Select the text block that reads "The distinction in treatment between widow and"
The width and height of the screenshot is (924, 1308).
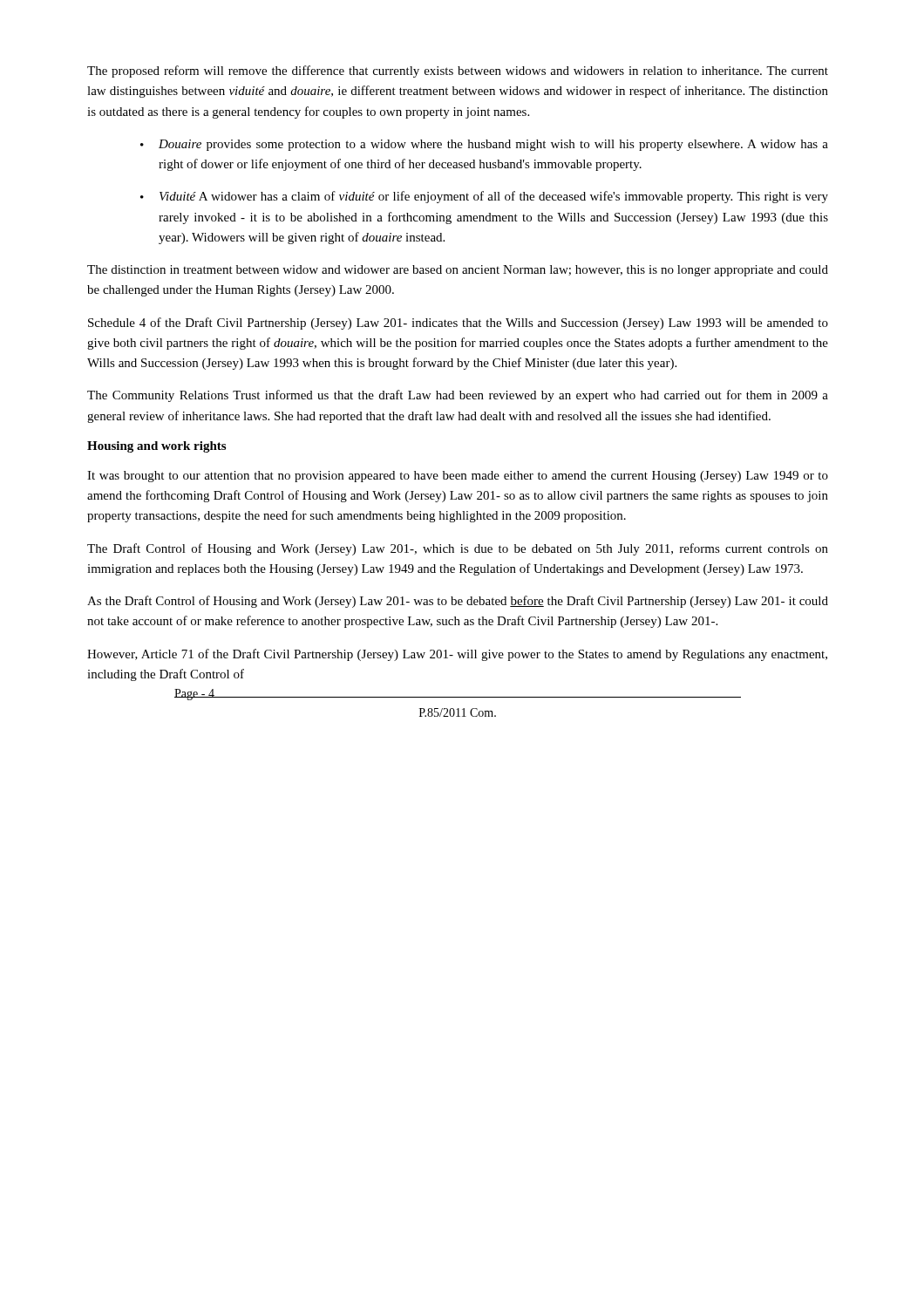pos(458,280)
